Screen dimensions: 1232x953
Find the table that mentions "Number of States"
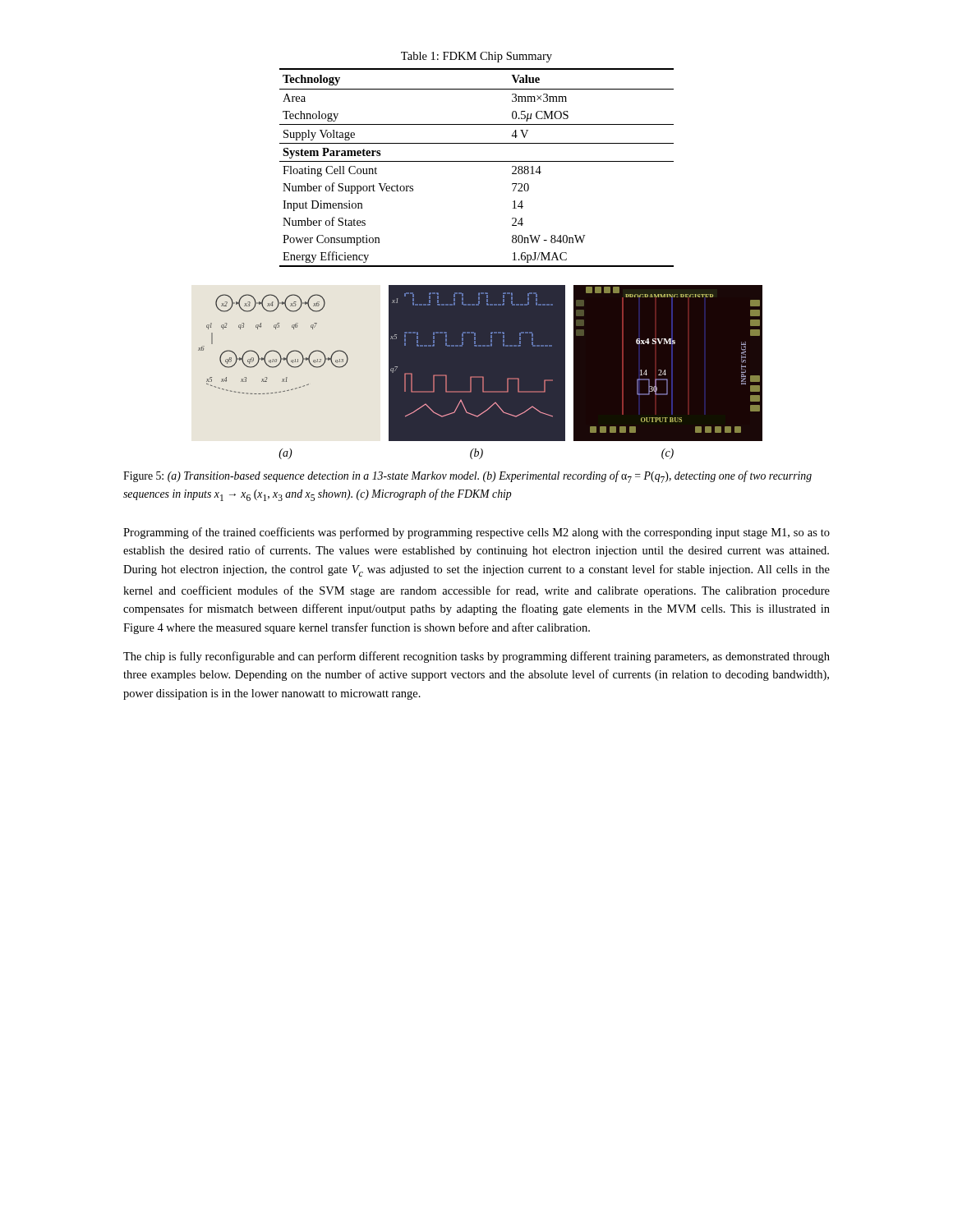[x=476, y=168]
